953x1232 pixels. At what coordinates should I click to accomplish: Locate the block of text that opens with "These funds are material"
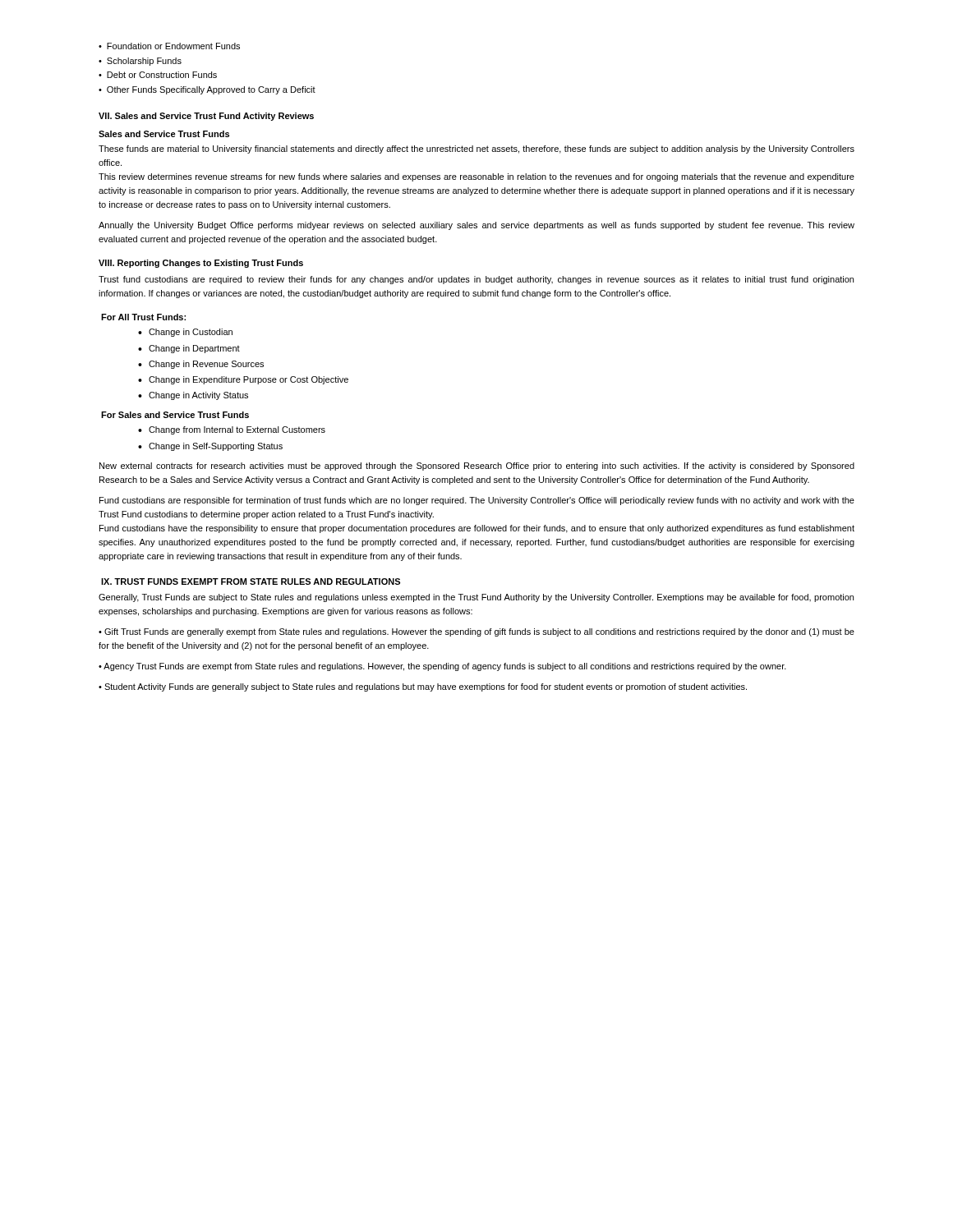(x=476, y=177)
